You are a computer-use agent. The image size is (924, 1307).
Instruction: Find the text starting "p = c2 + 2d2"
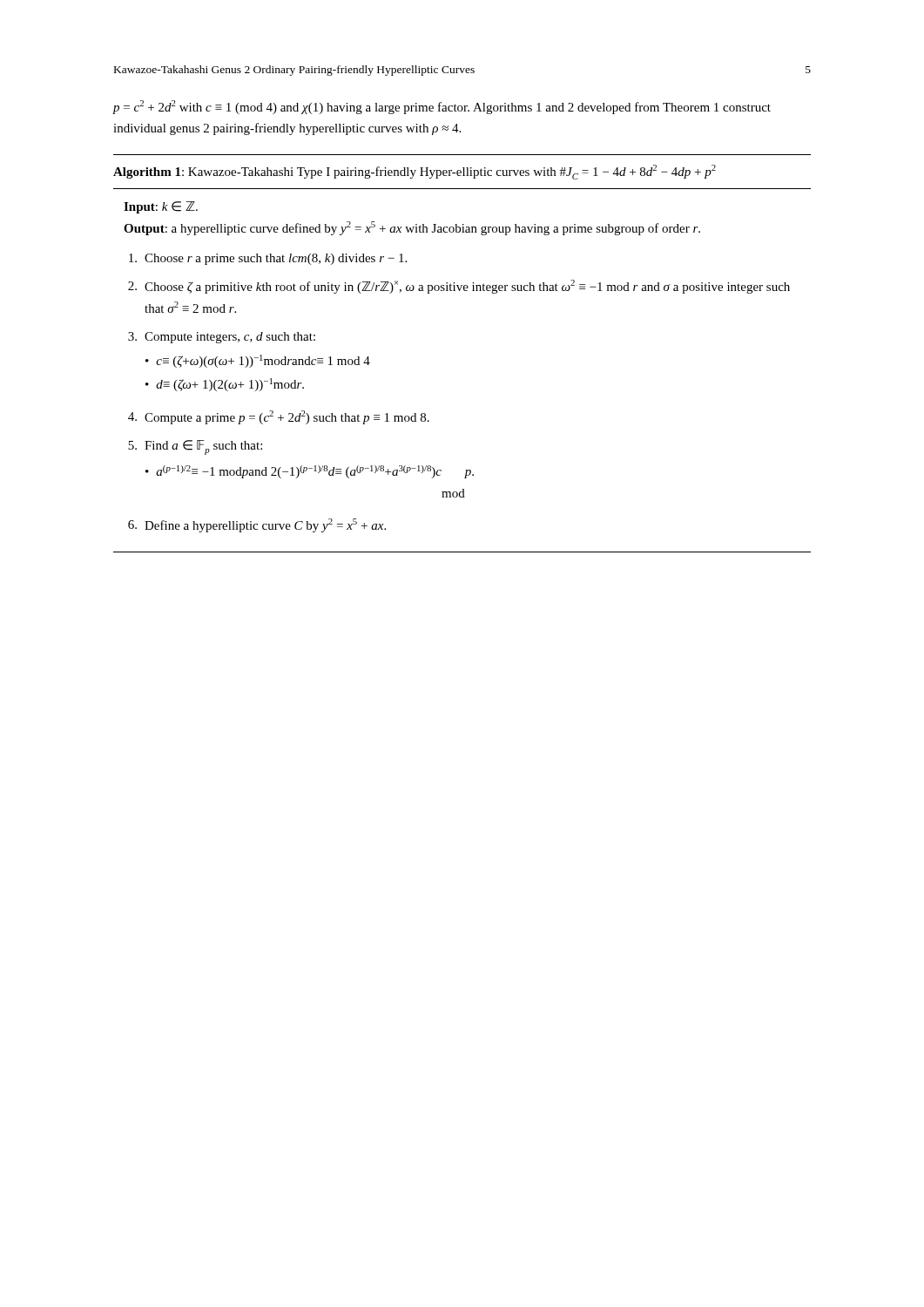(442, 116)
